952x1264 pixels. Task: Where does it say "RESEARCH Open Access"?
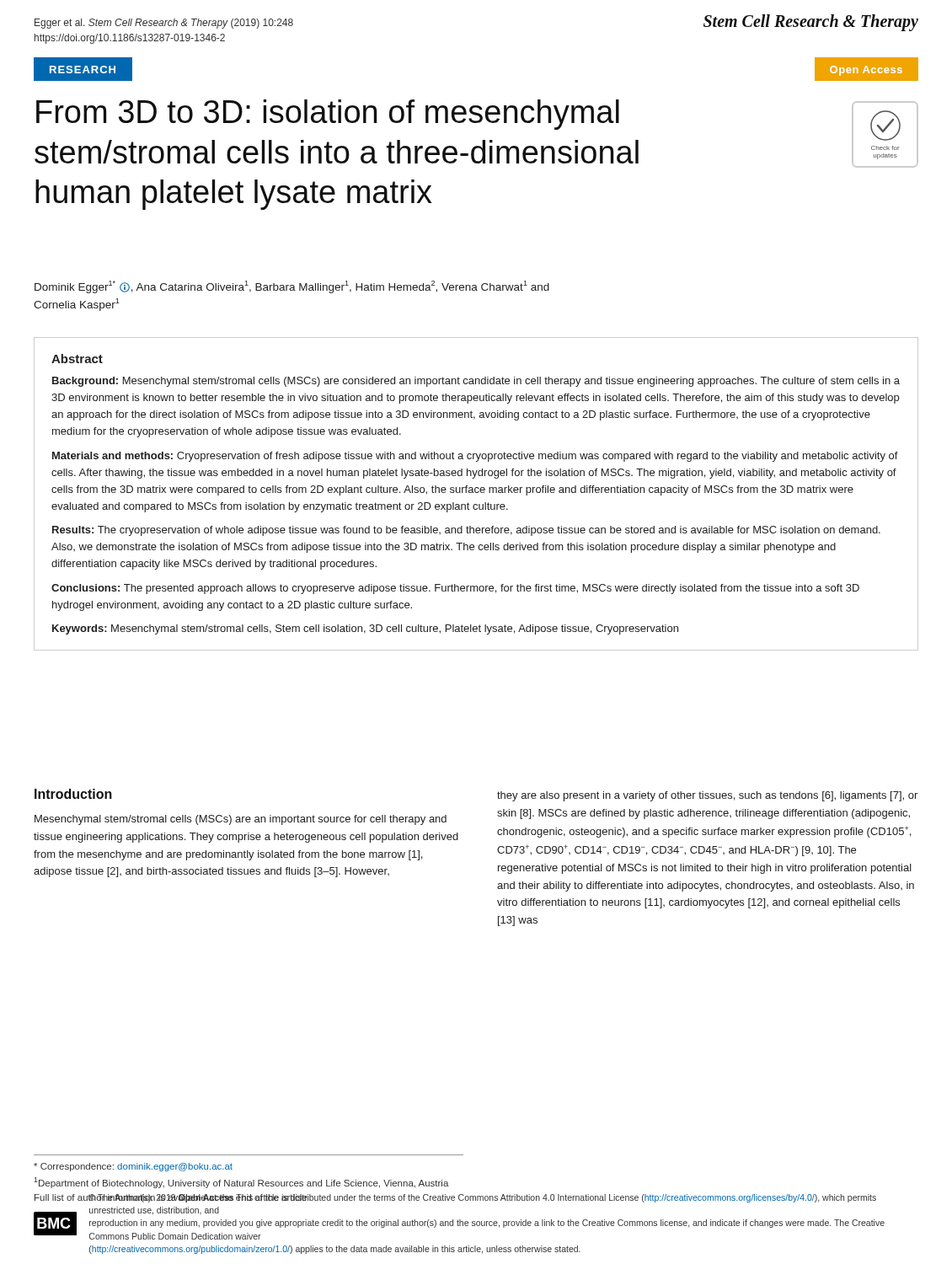pos(83,69)
